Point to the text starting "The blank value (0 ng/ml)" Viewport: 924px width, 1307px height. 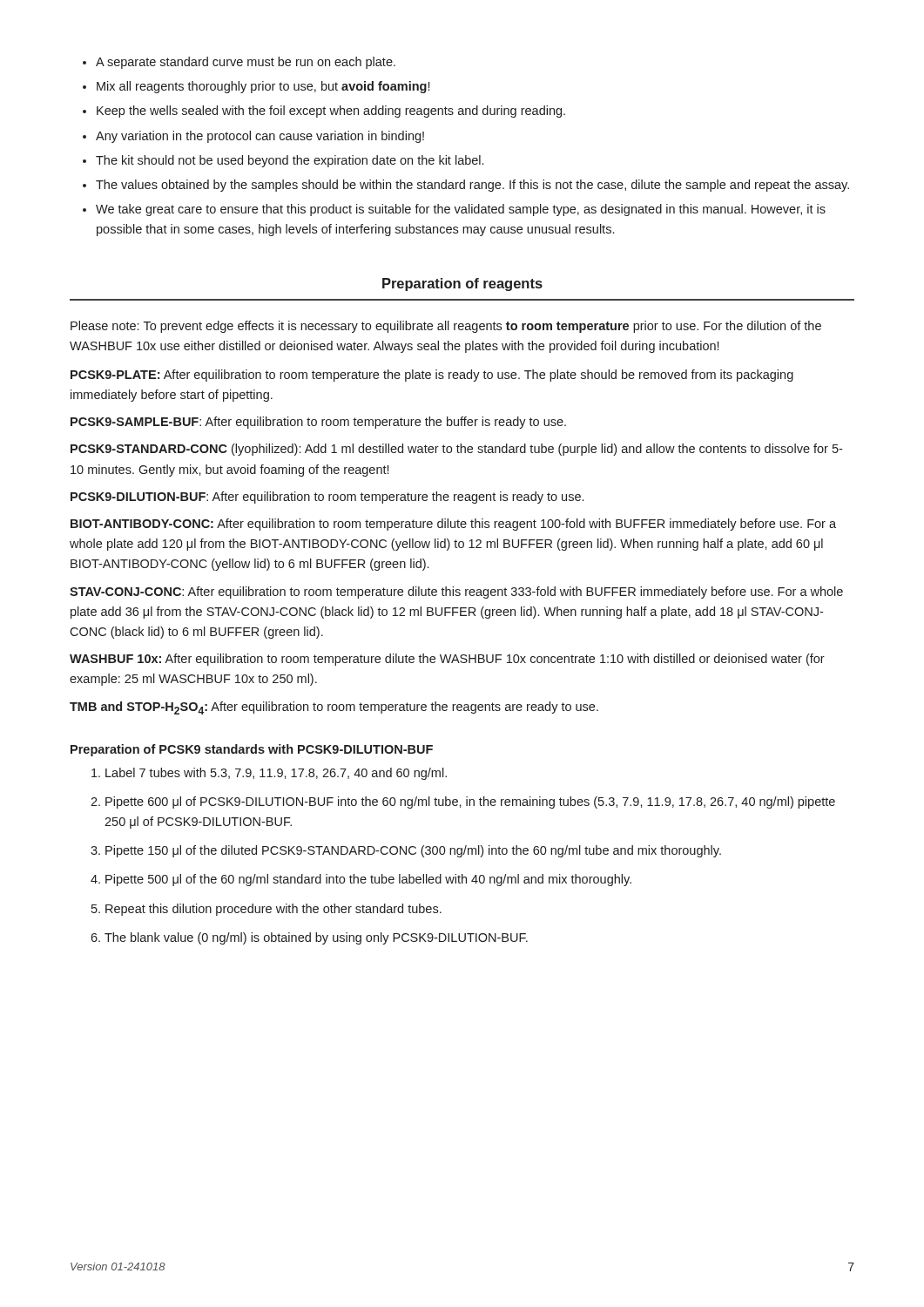(x=316, y=937)
